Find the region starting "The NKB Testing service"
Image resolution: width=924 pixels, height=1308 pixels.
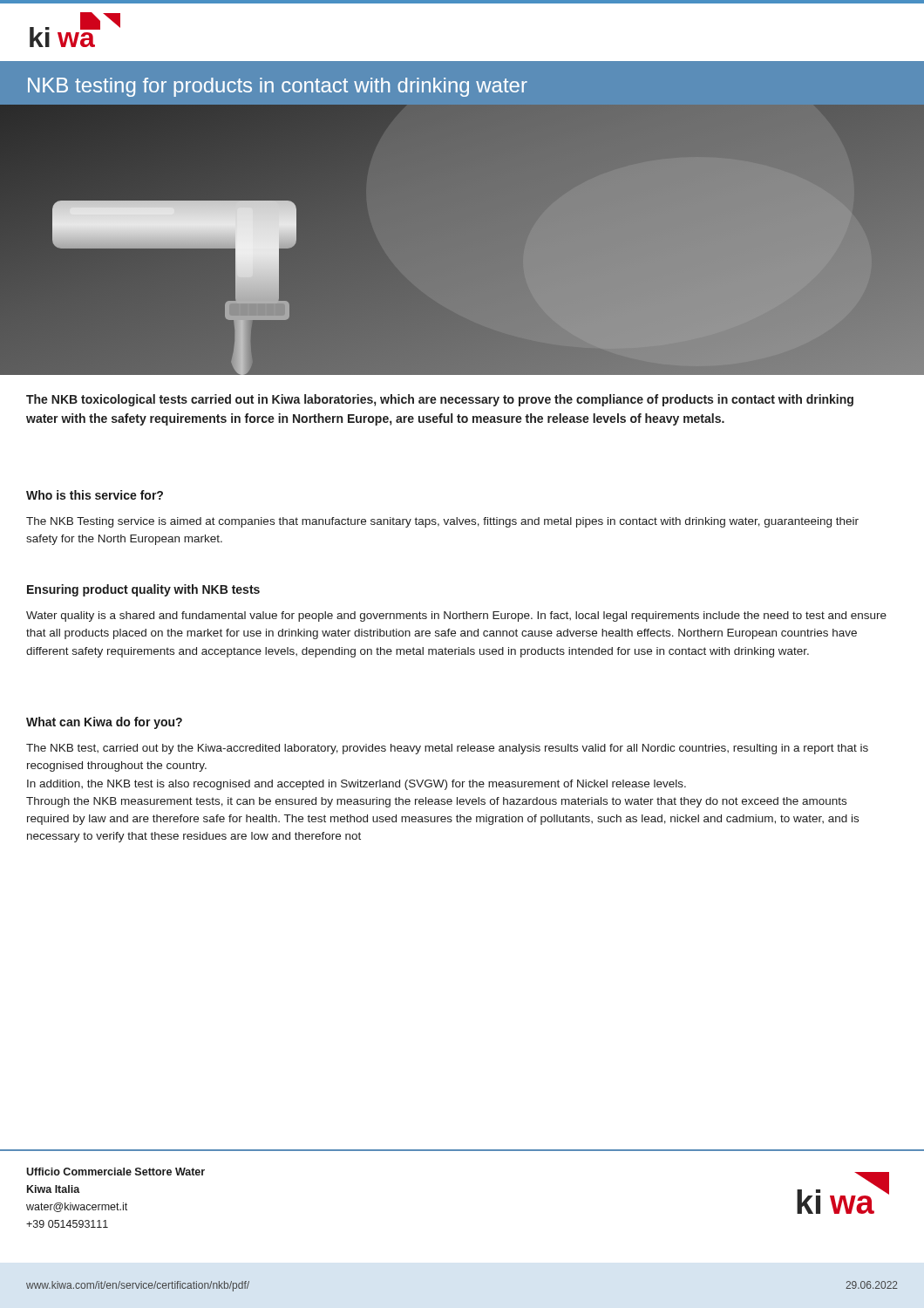(x=458, y=530)
